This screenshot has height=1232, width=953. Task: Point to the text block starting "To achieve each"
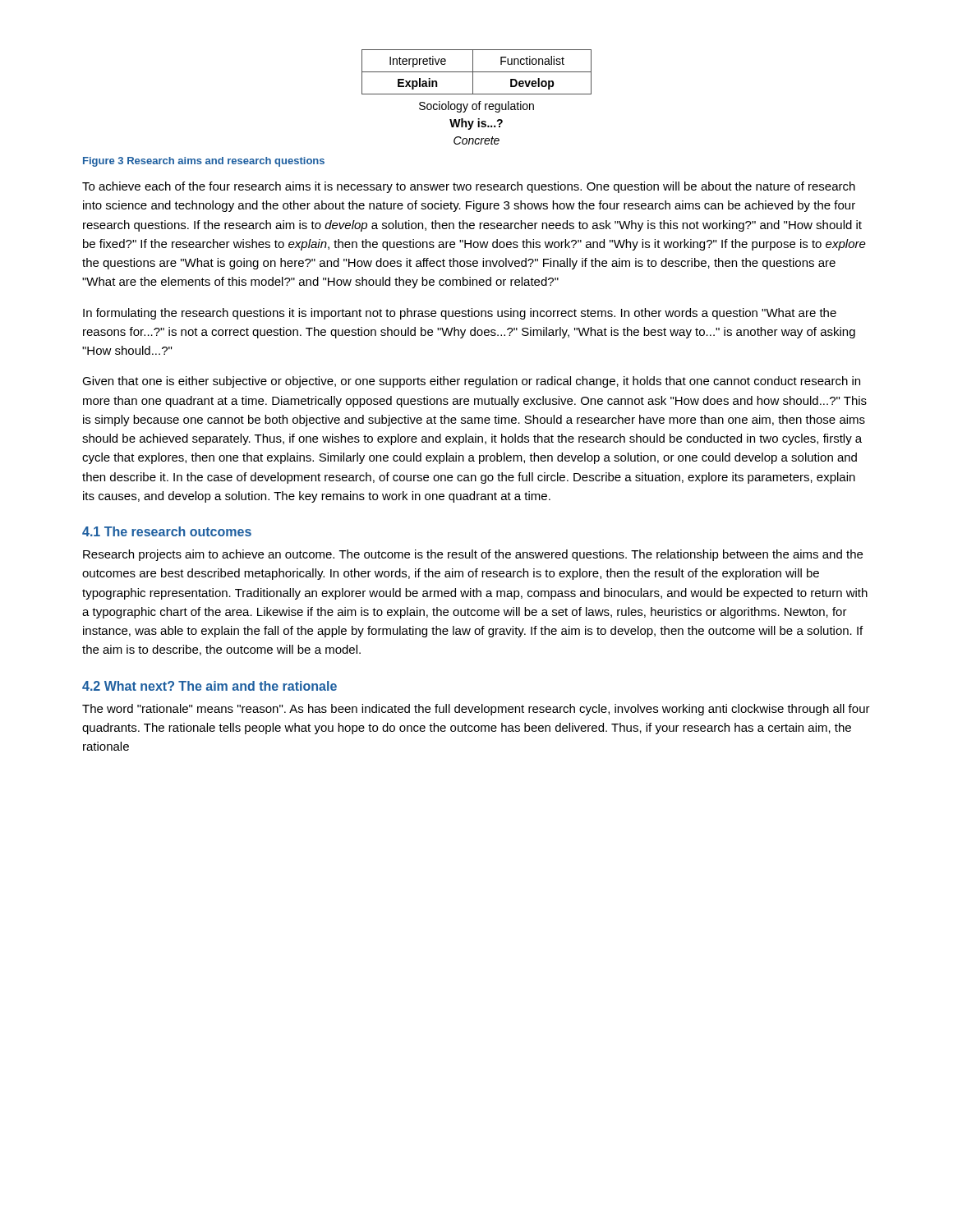474,234
